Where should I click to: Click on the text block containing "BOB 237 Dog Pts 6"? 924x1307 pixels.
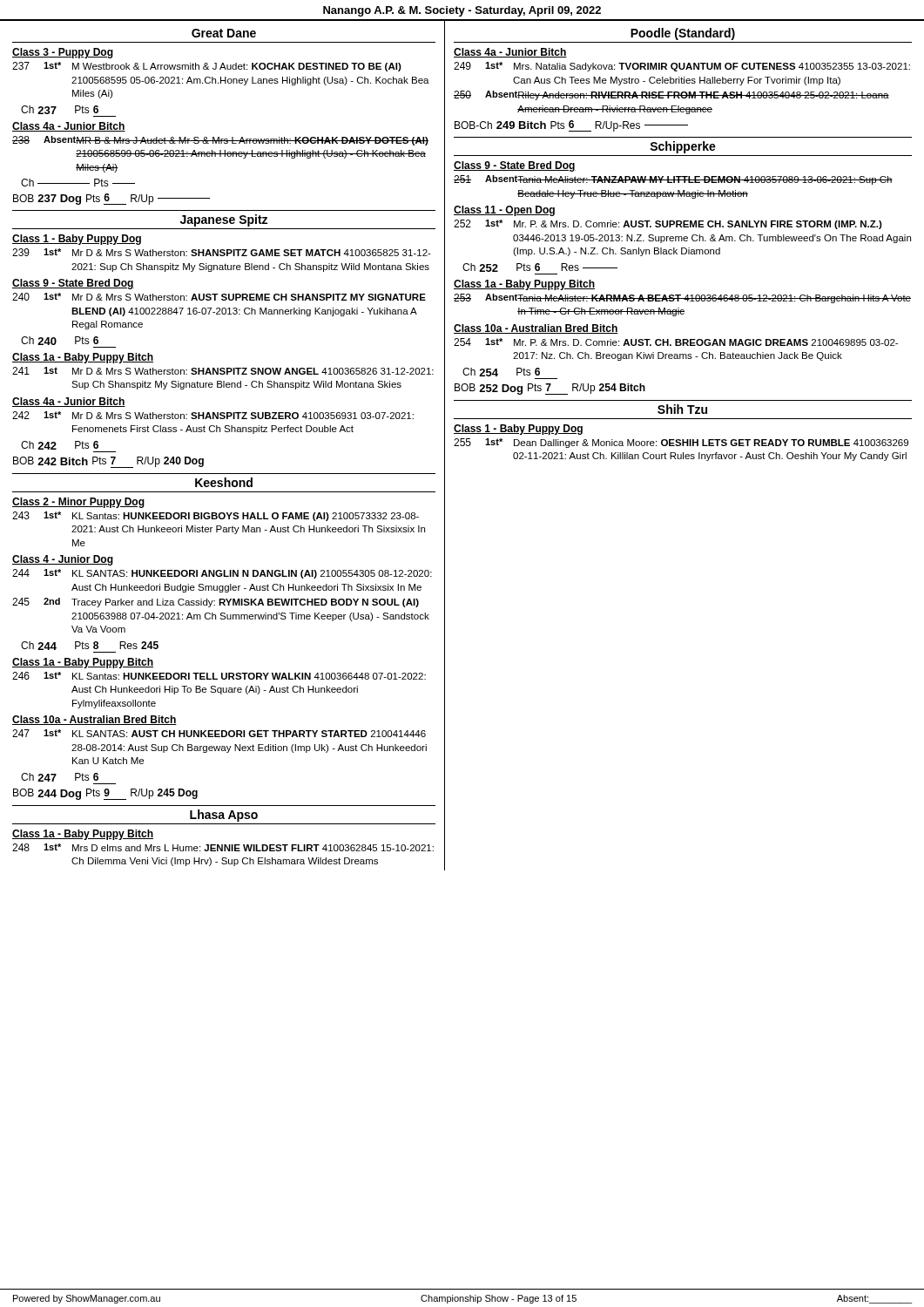pos(111,198)
